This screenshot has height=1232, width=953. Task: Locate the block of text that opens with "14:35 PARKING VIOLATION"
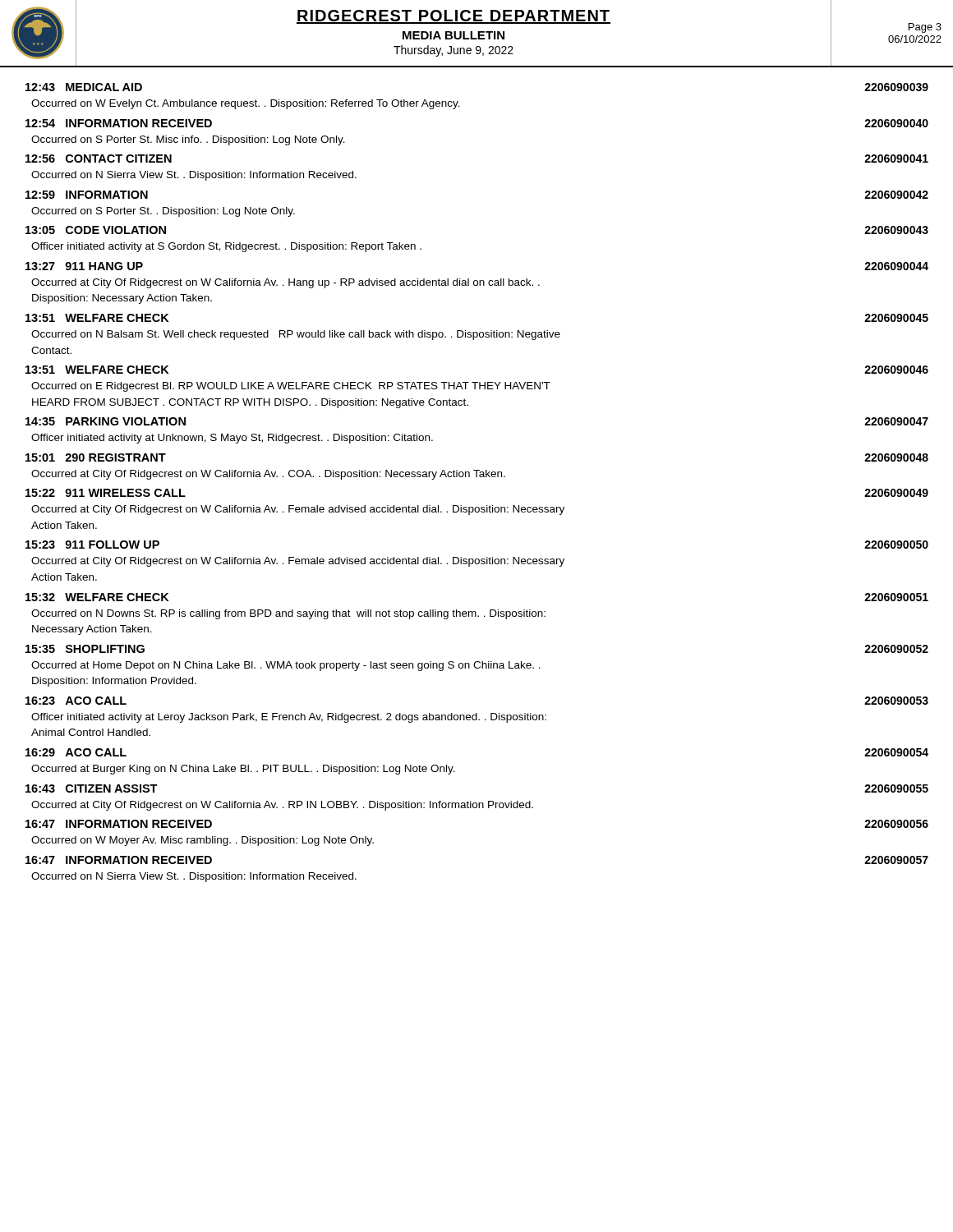click(x=40, y=420)
